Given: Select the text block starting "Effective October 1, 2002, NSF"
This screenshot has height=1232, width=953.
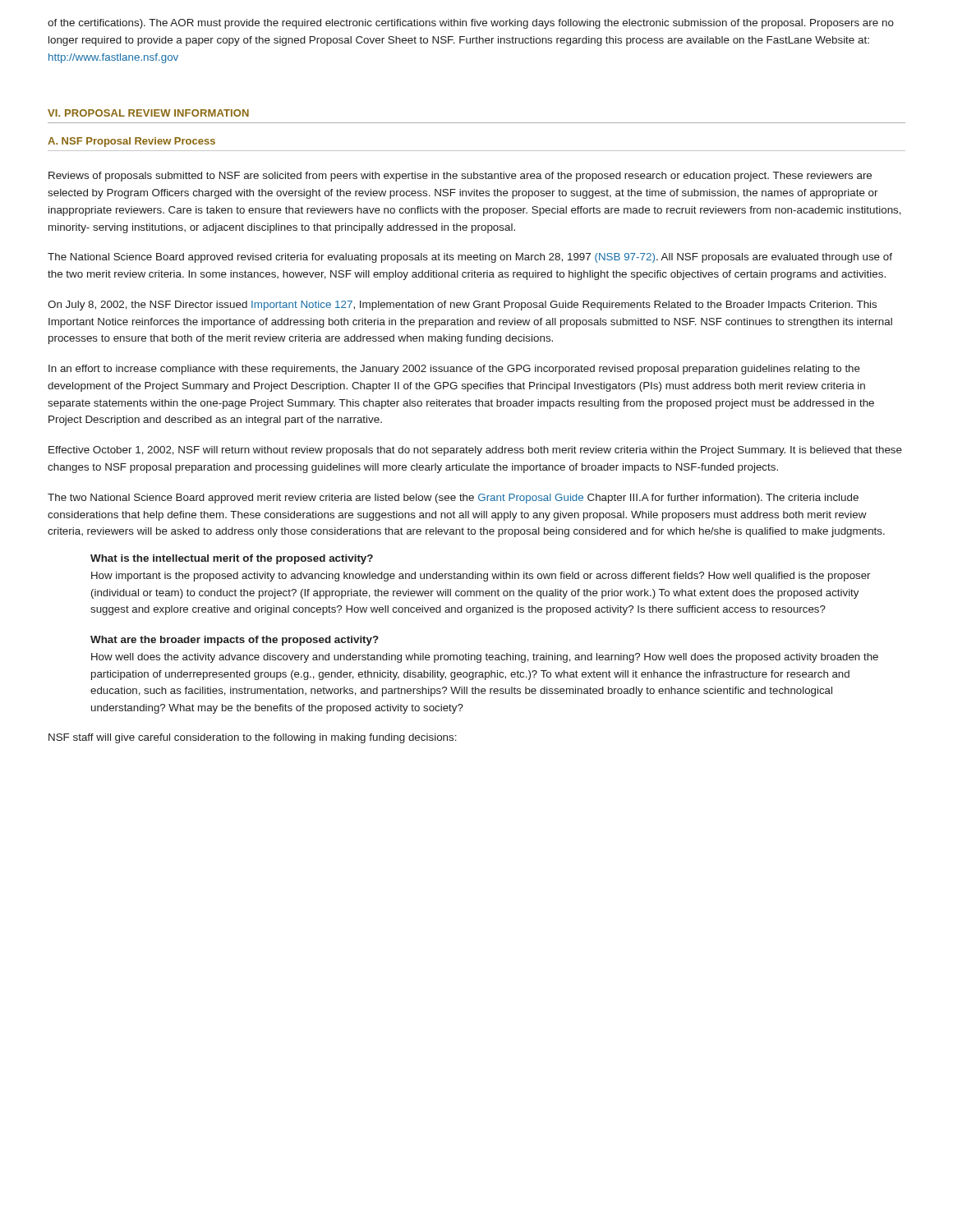Looking at the screenshot, I should tap(475, 458).
